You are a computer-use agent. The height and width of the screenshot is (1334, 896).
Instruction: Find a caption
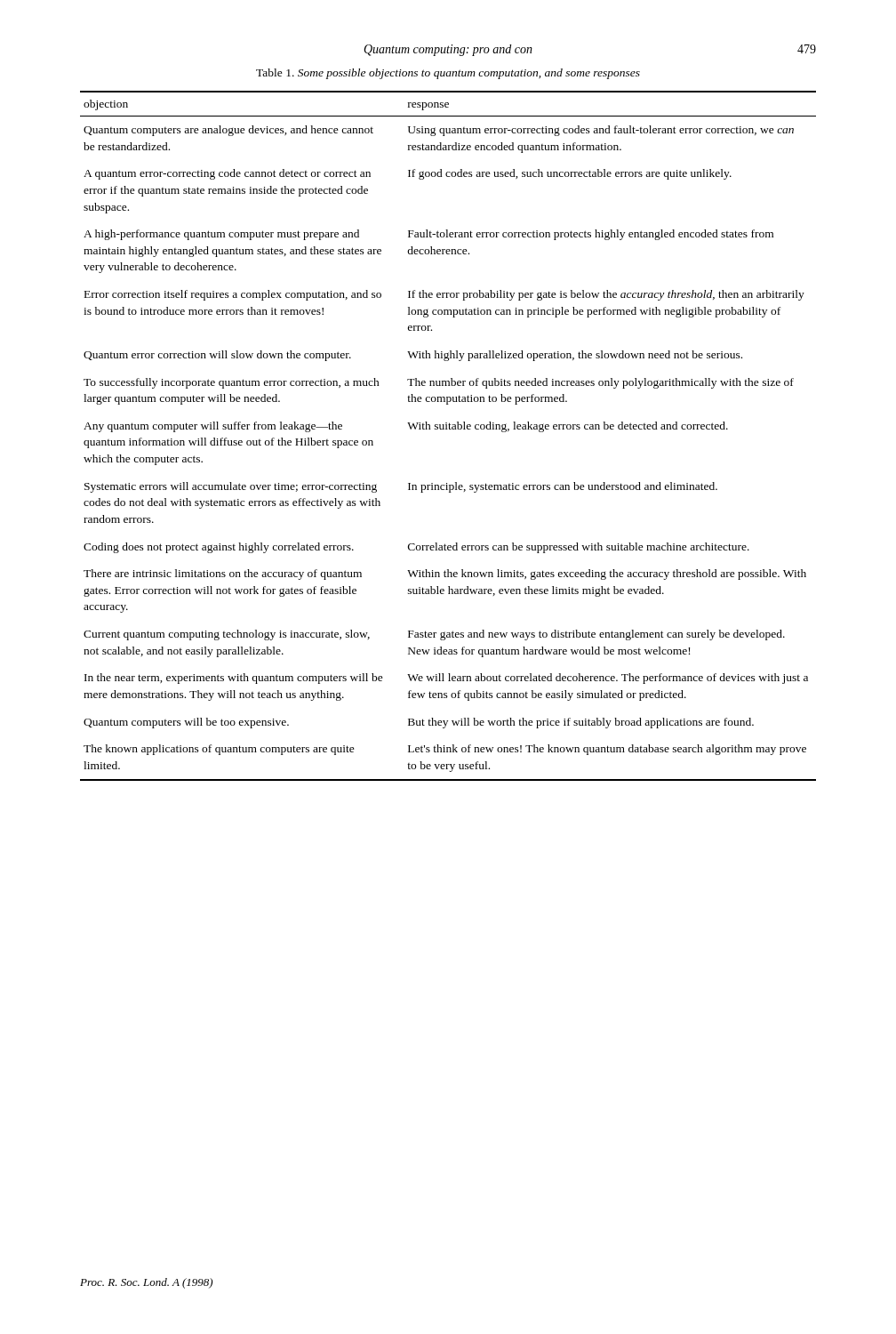click(448, 72)
